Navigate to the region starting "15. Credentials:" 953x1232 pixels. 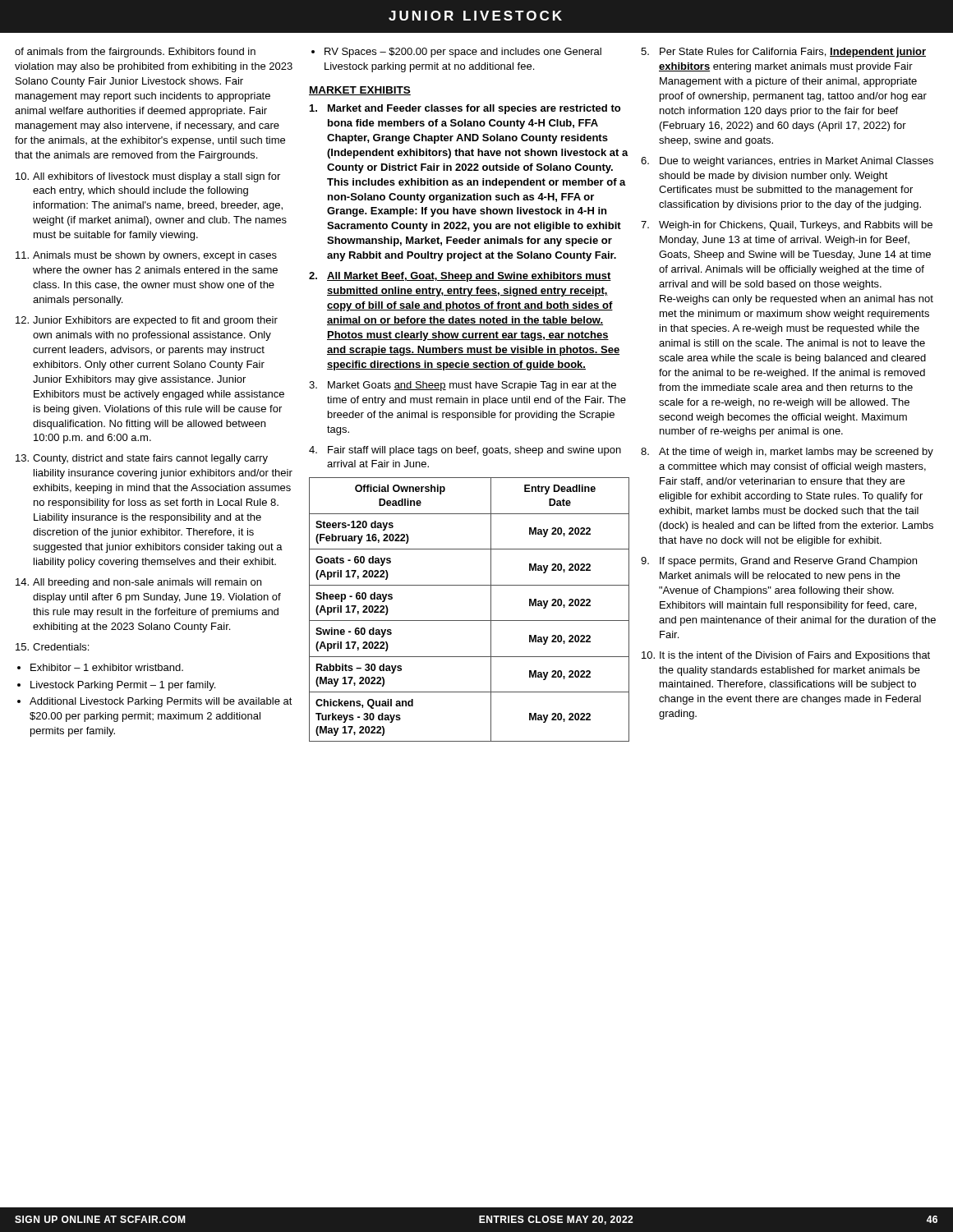click(x=52, y=647)
